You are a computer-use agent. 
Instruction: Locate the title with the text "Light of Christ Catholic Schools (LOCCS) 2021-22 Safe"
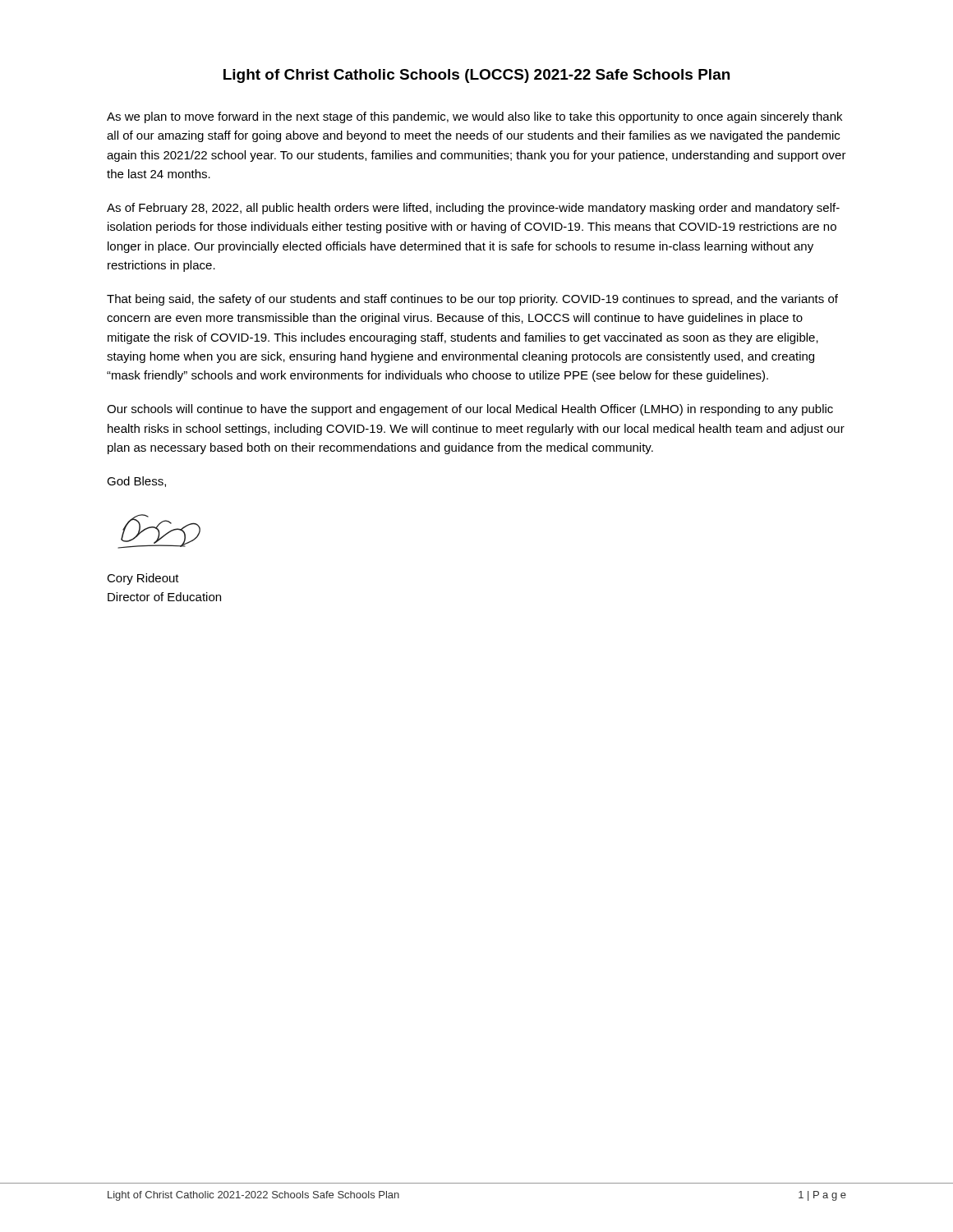(476, 75)
